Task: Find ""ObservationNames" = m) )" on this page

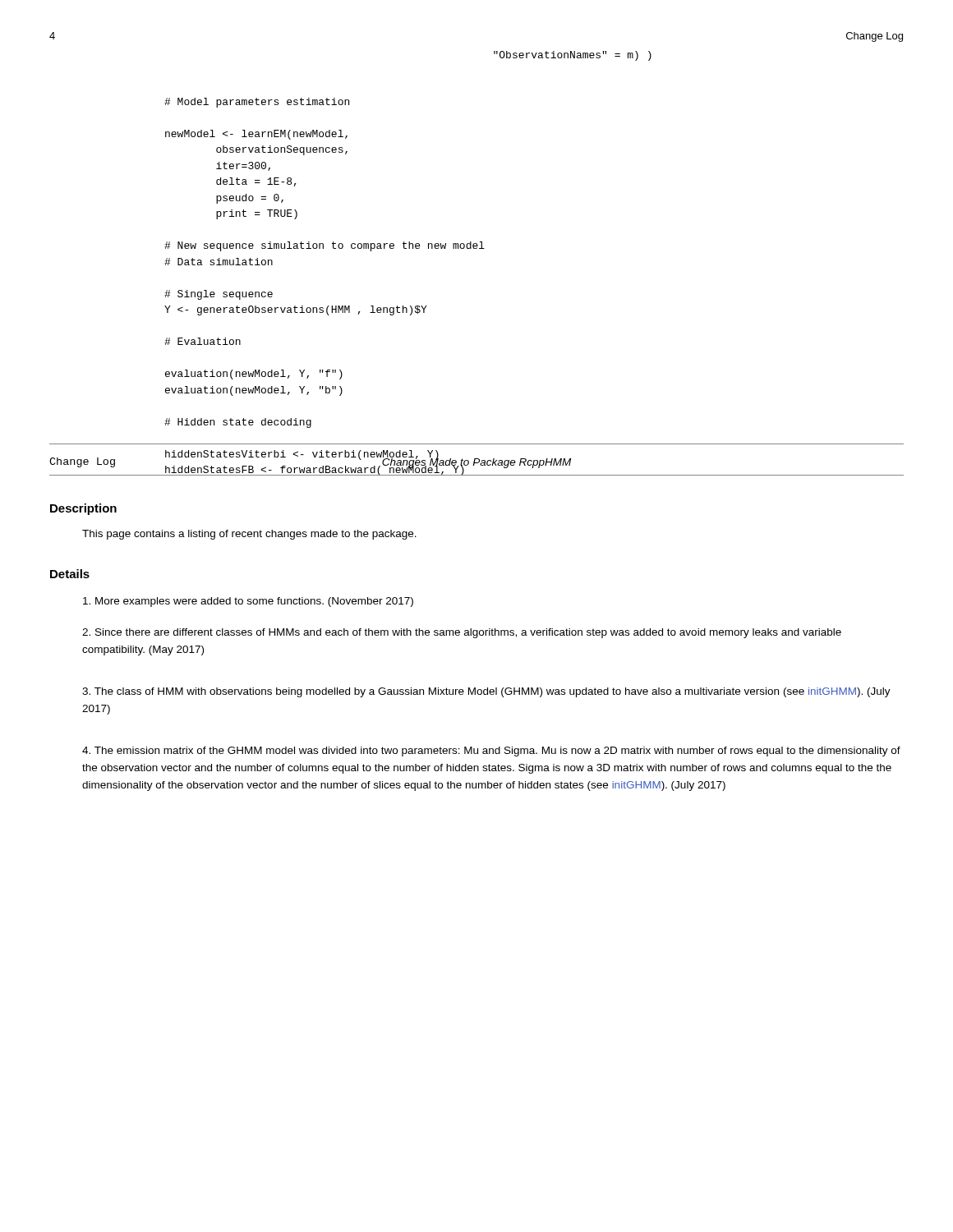Action: pos(573,56)
